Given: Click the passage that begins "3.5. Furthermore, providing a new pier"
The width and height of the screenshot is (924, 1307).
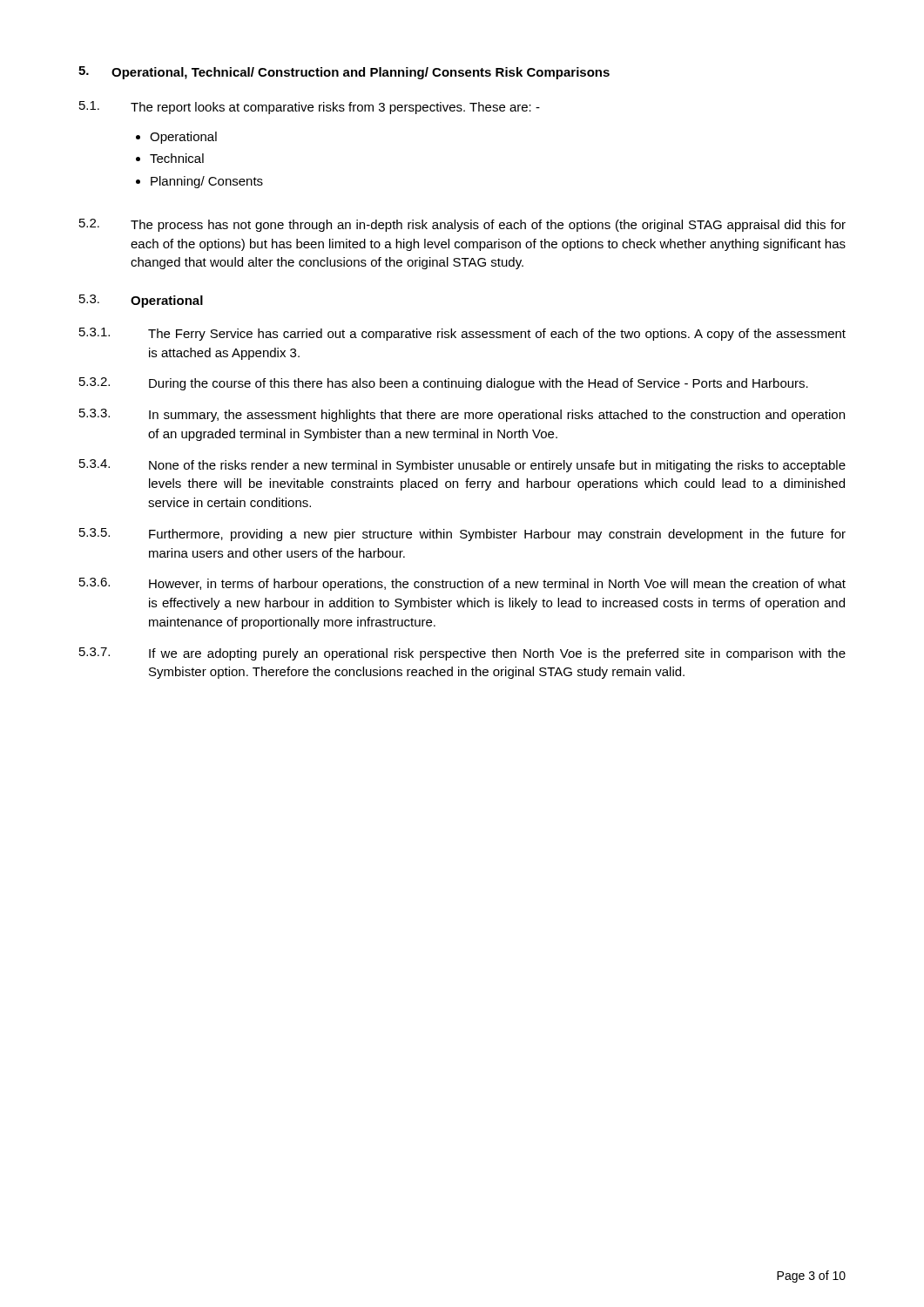Looking at the screenshot, I should point(462,543).
